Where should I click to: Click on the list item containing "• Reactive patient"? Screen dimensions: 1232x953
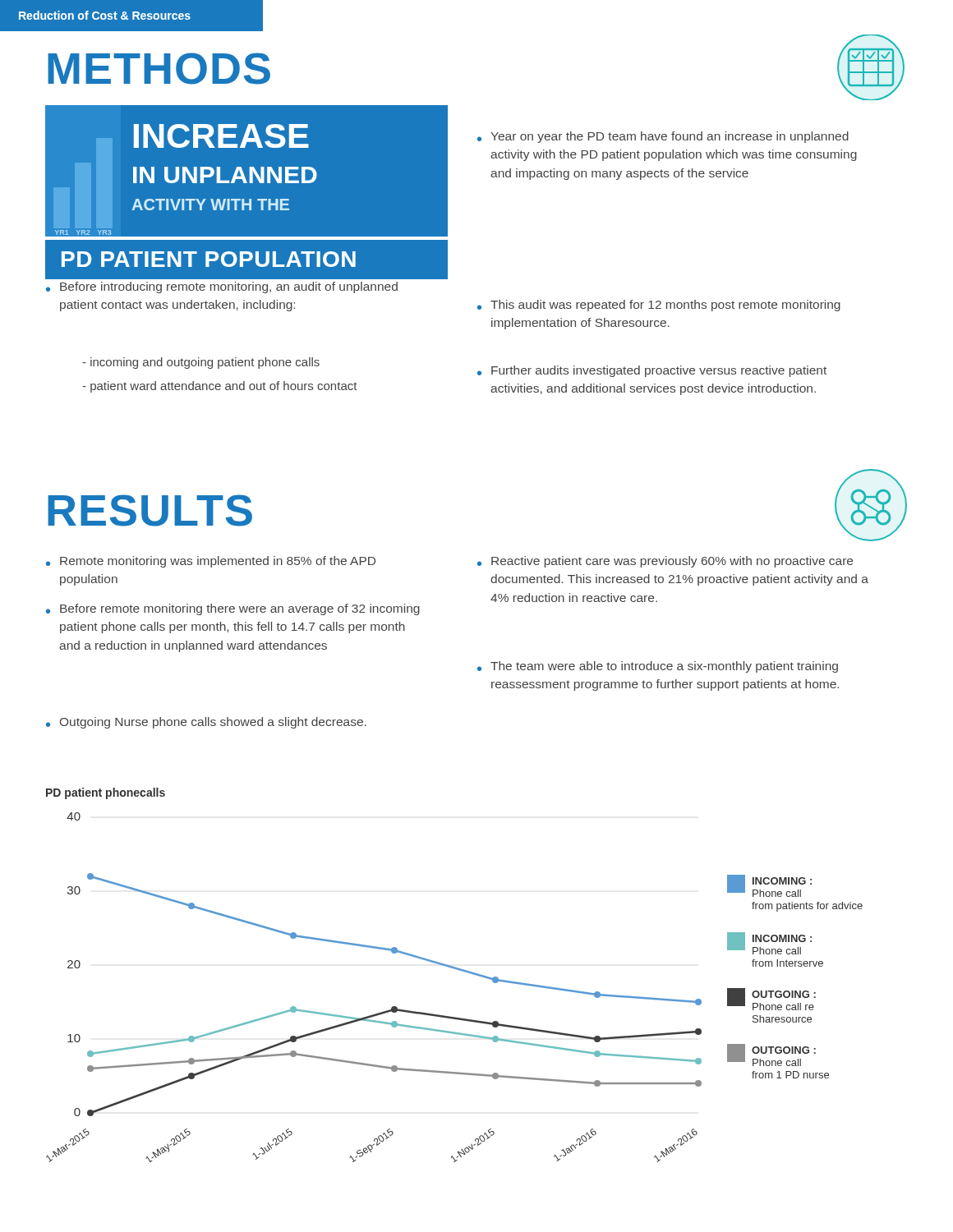click(x=678, y=580)
